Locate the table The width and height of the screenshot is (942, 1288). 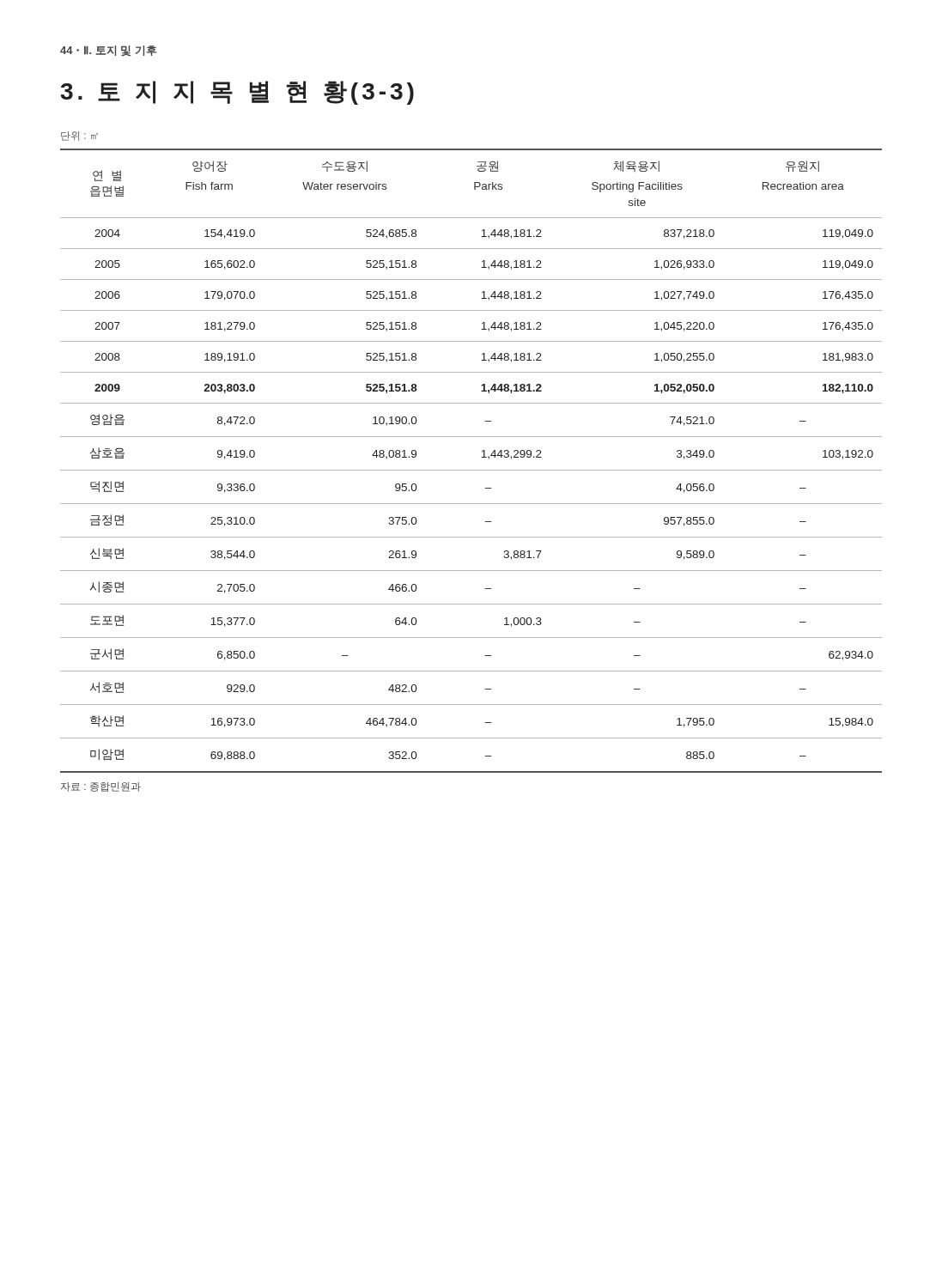(x=471, y=461)
